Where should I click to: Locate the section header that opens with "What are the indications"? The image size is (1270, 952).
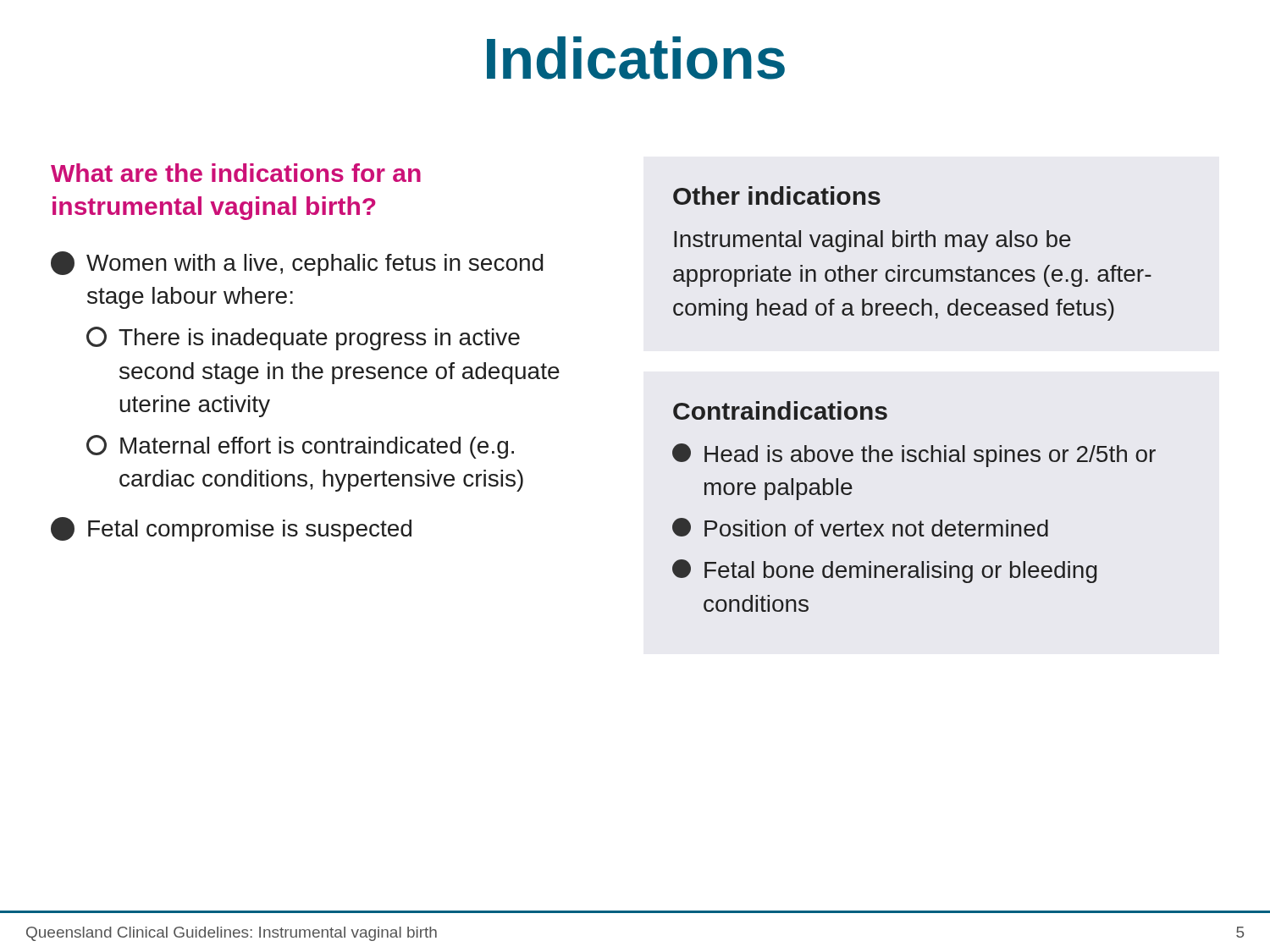pos(236,190)
